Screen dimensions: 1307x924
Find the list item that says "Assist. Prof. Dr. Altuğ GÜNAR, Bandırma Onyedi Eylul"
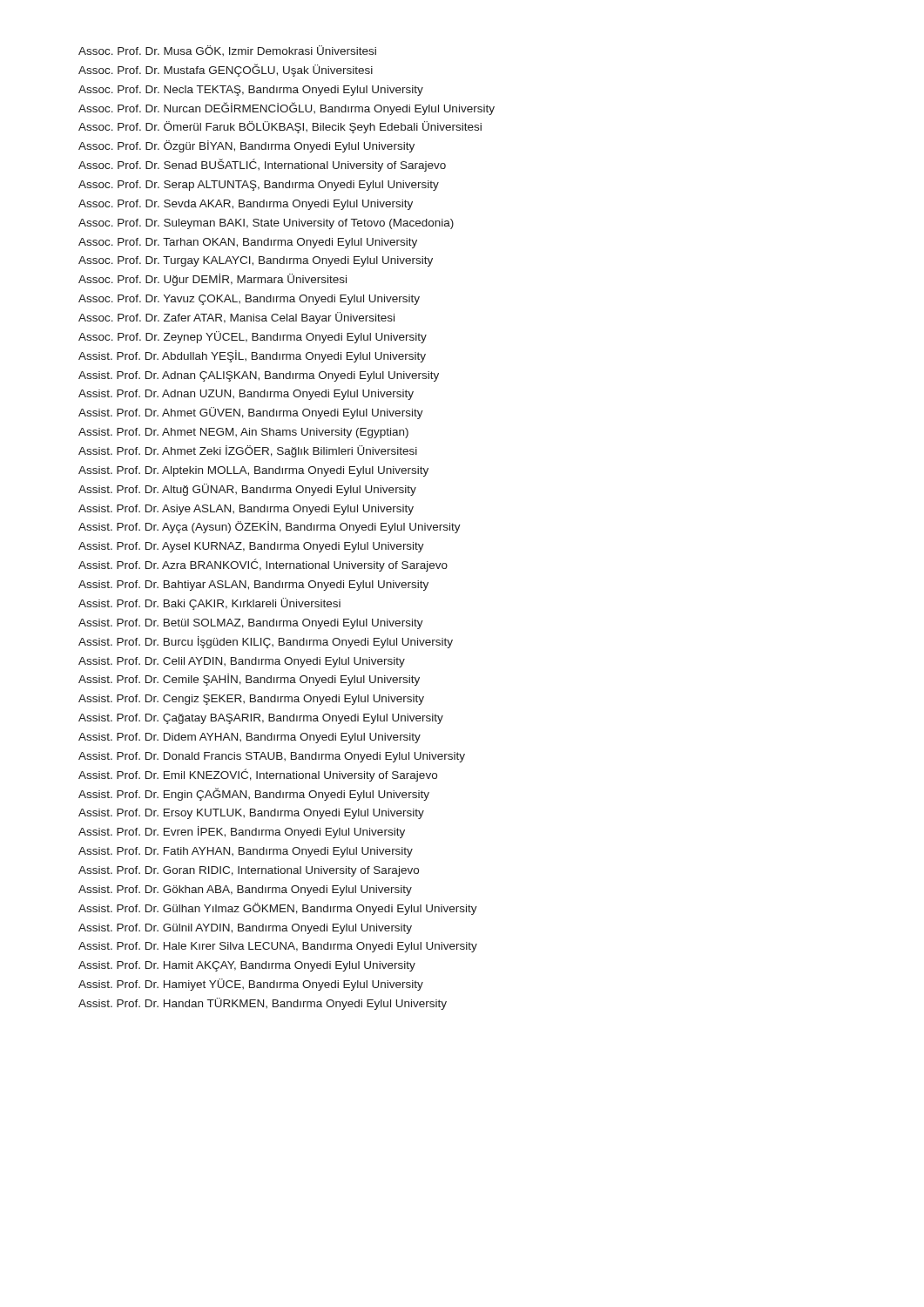tap(247, 489)
